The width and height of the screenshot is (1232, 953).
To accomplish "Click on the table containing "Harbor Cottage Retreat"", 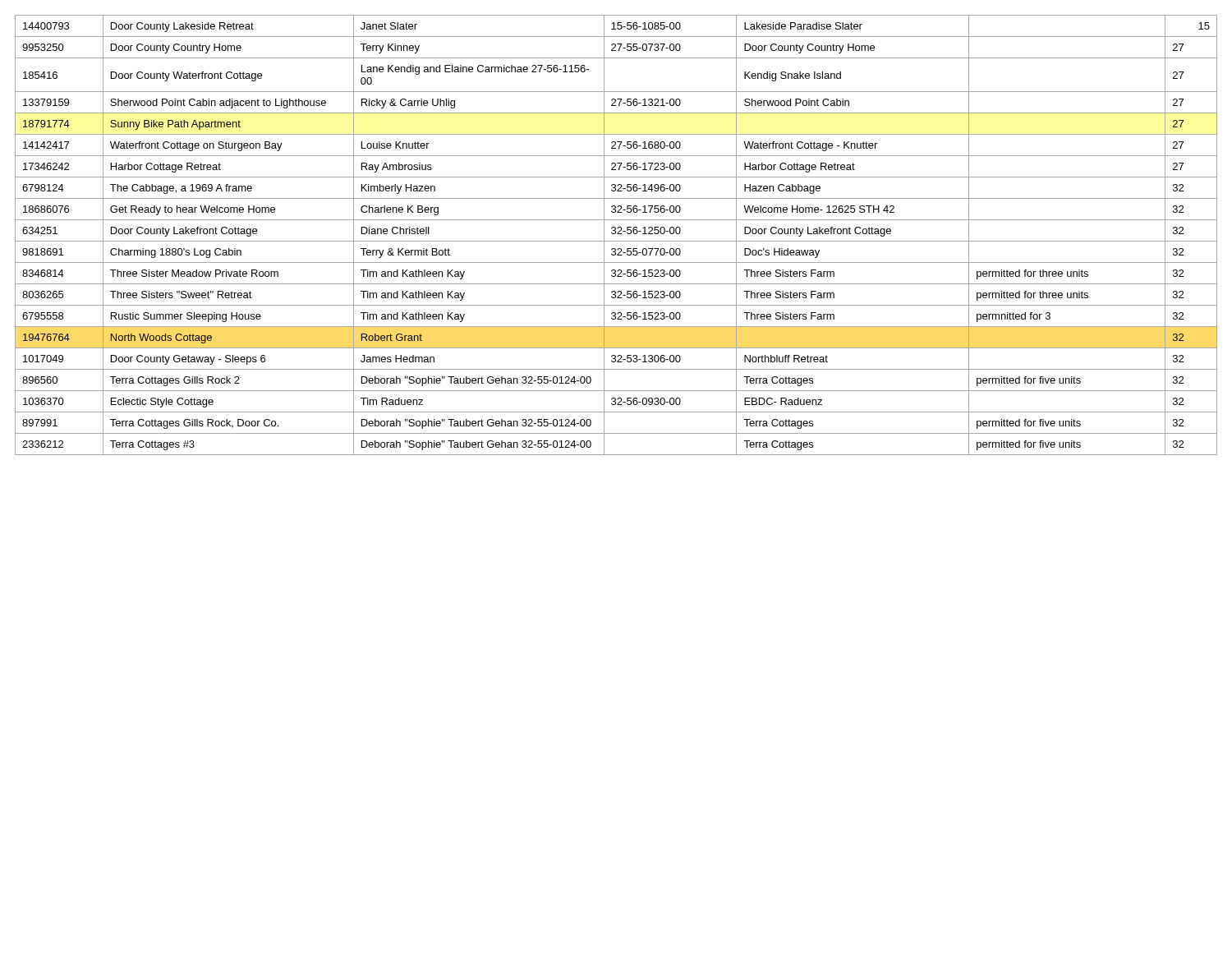I will coord(616,235).
